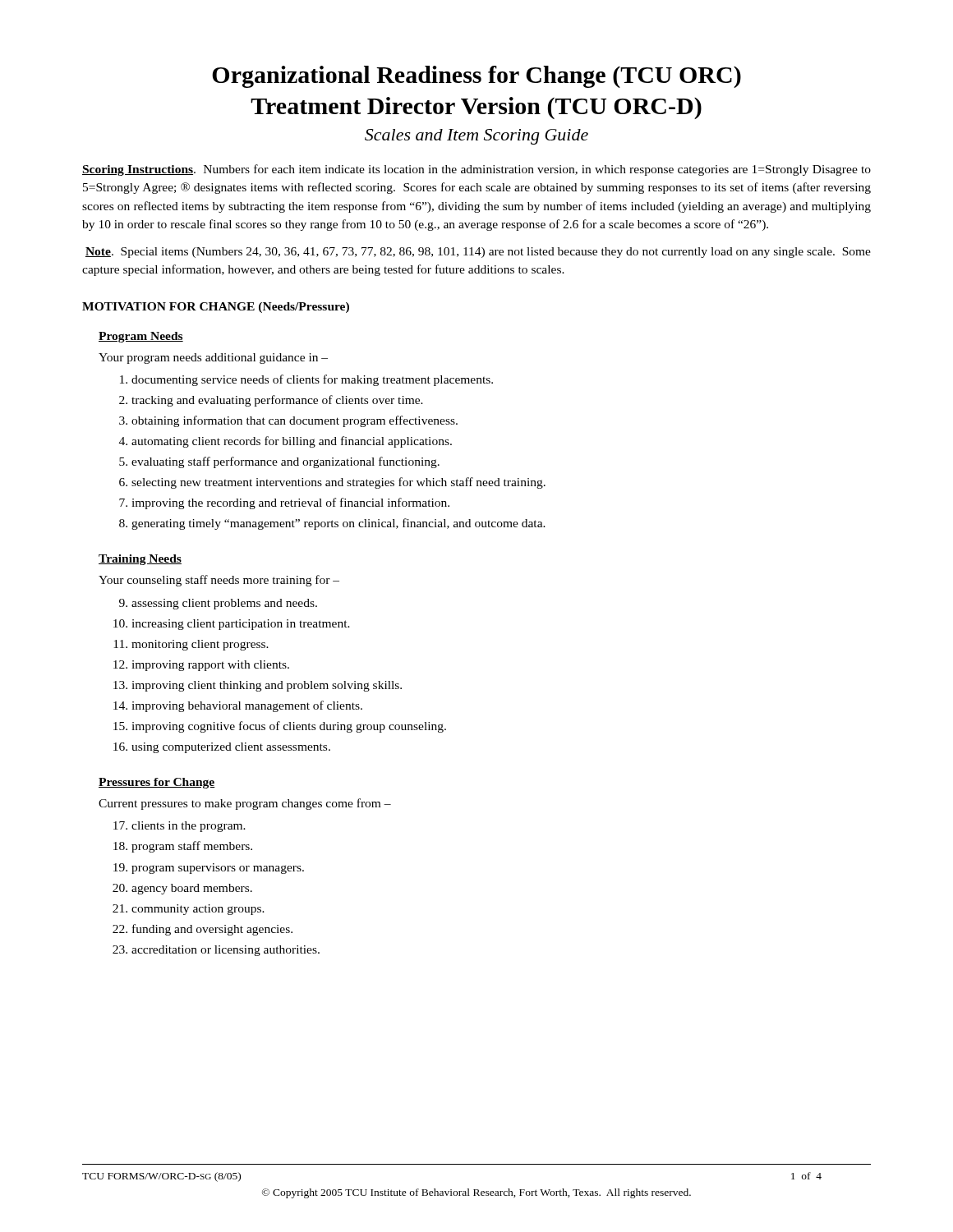Image resolution: width=953 pixels, height=1232 pixels.
Task: Locate the block starting "generating timely “management” reports on clinical,"
Action: click(x=501, y=523)
